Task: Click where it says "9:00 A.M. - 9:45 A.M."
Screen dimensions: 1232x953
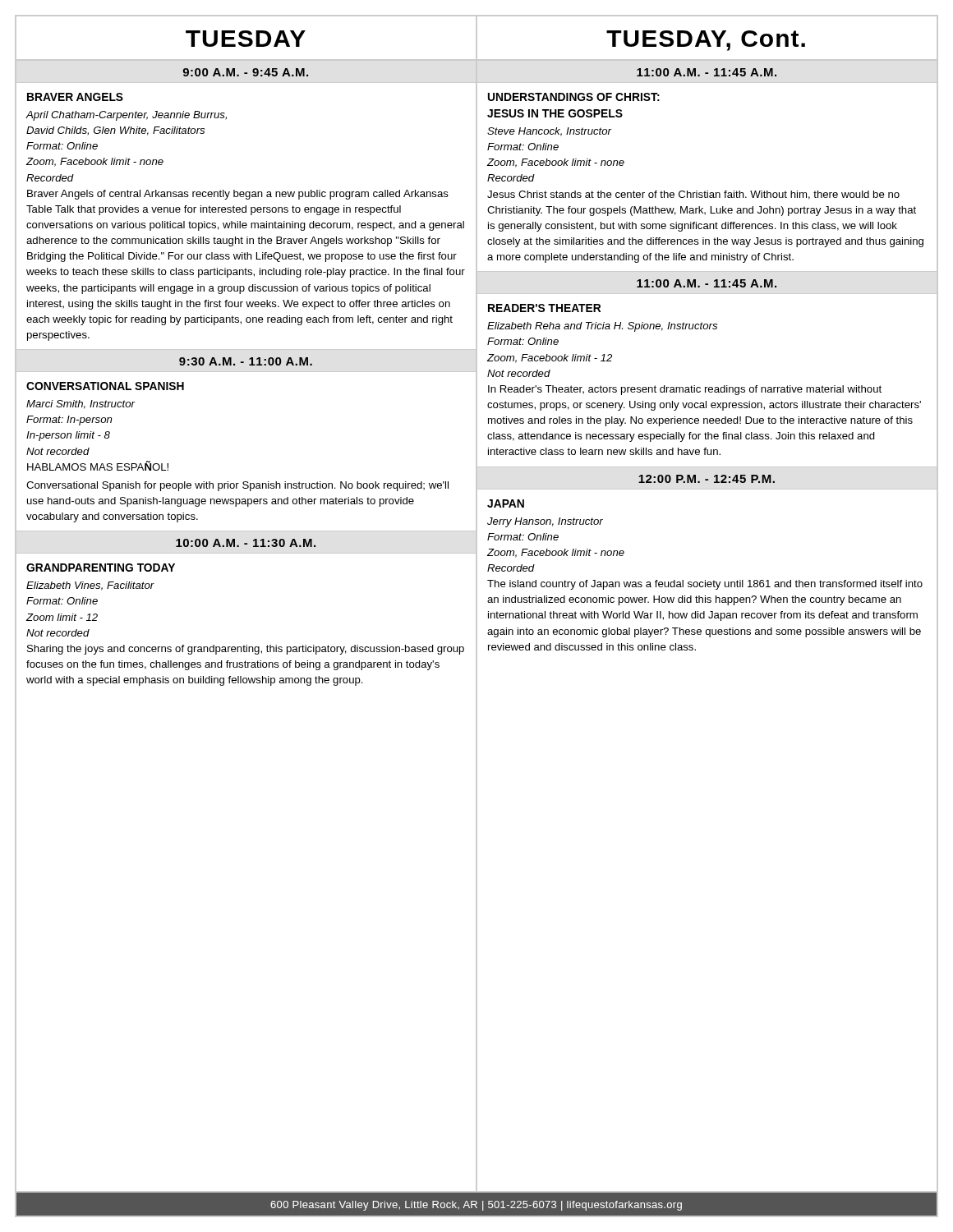Action: click(x=246, y=72)
